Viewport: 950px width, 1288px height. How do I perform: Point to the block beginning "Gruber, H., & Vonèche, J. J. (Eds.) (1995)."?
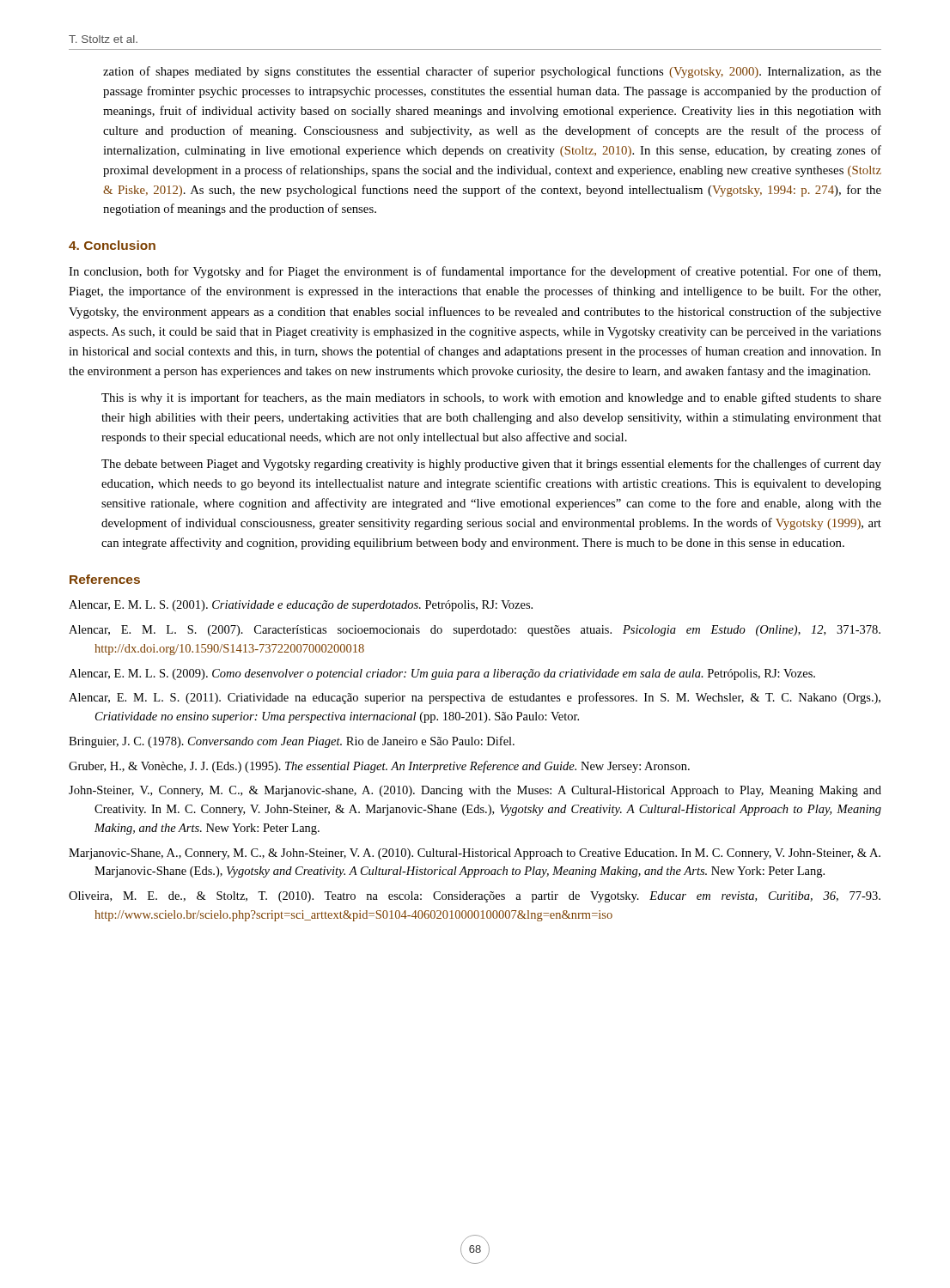click(x=392, y=766)
